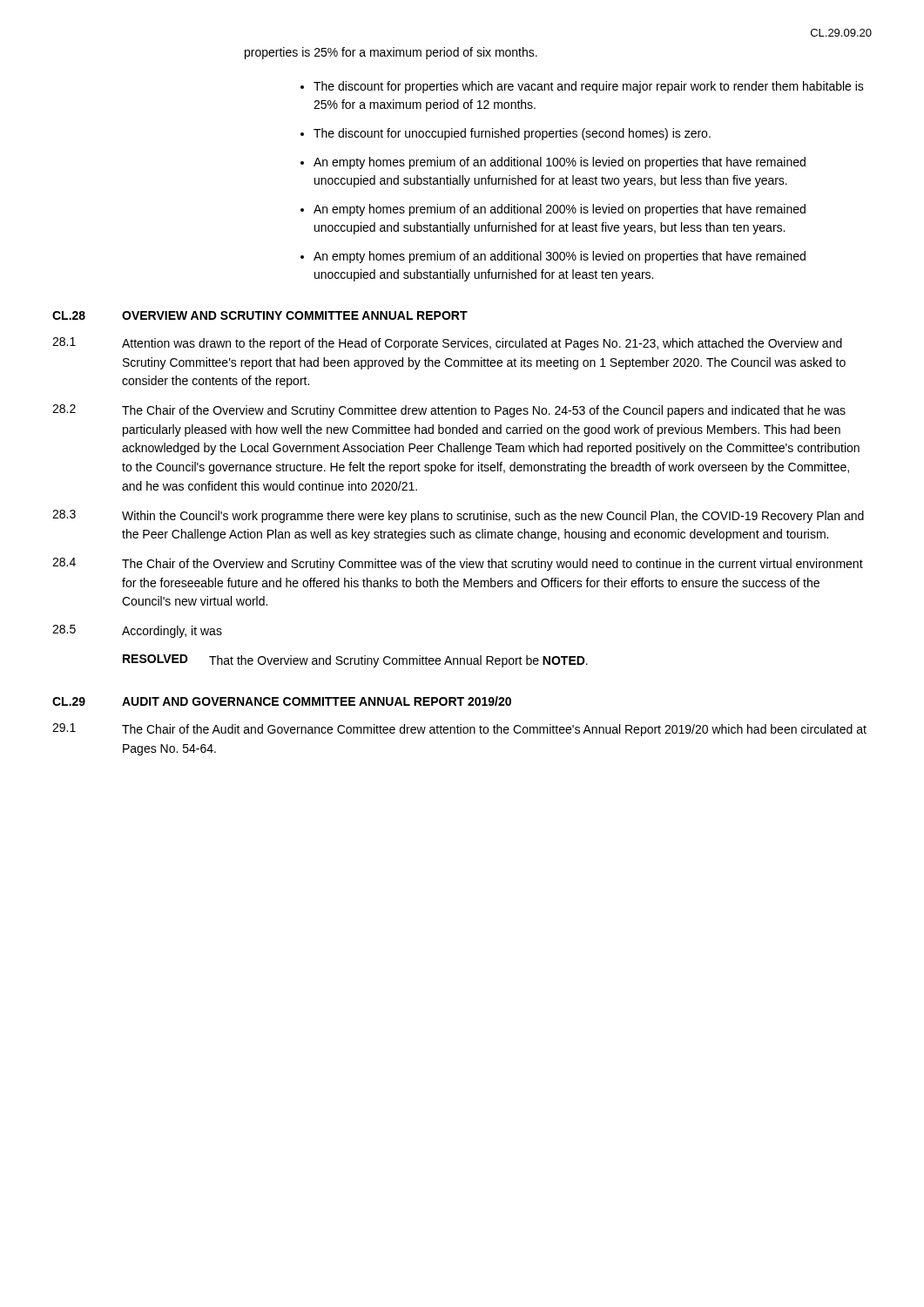Find the block starting "RESOLVED That the Overview and Scrutiny Committee"
Image resolution: width=924 pixels, height=1307 pixels.
point(497,661)
